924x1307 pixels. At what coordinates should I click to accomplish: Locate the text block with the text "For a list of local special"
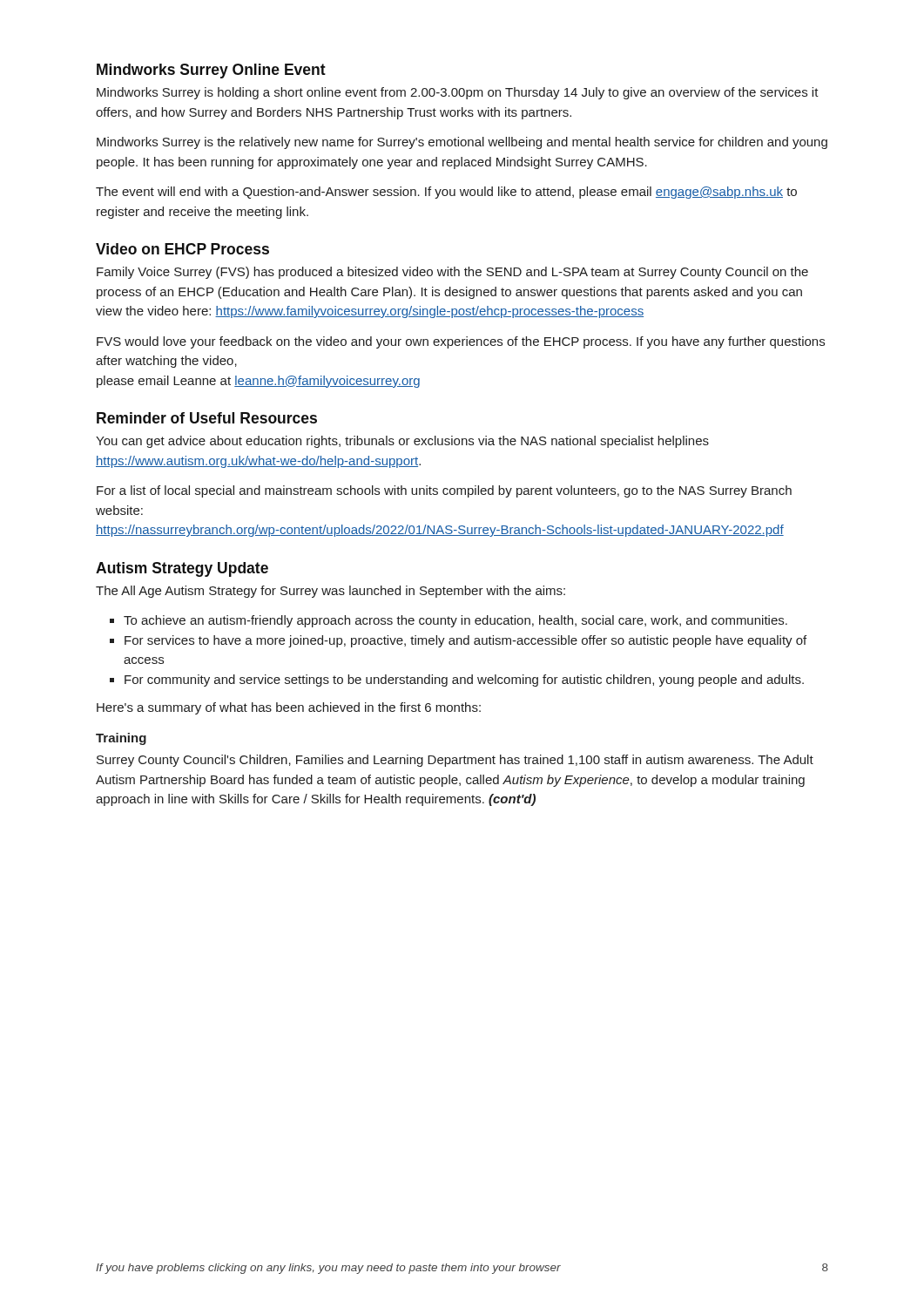pos(444,491)
